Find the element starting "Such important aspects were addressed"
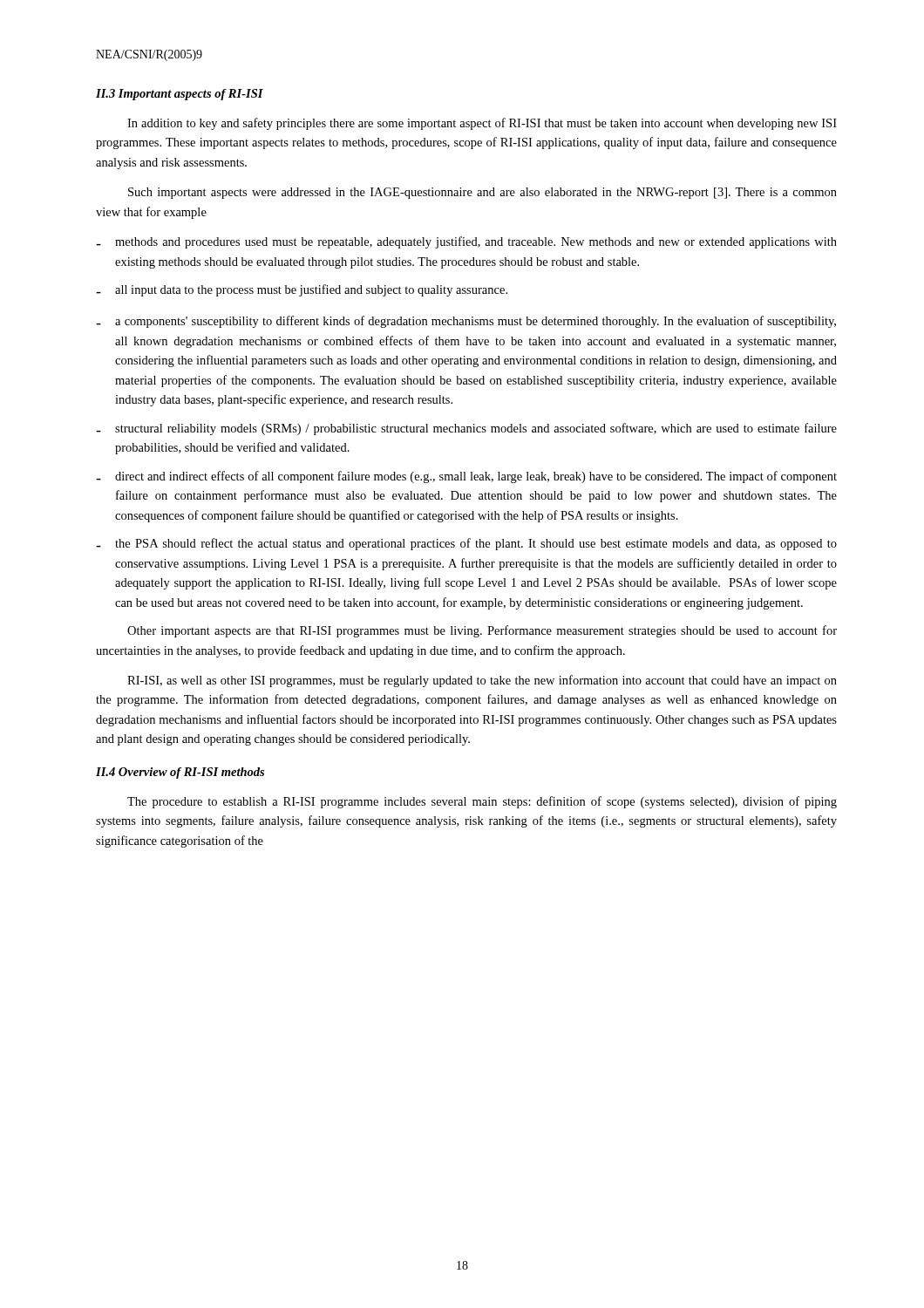924x1308 pixels. 466,202
